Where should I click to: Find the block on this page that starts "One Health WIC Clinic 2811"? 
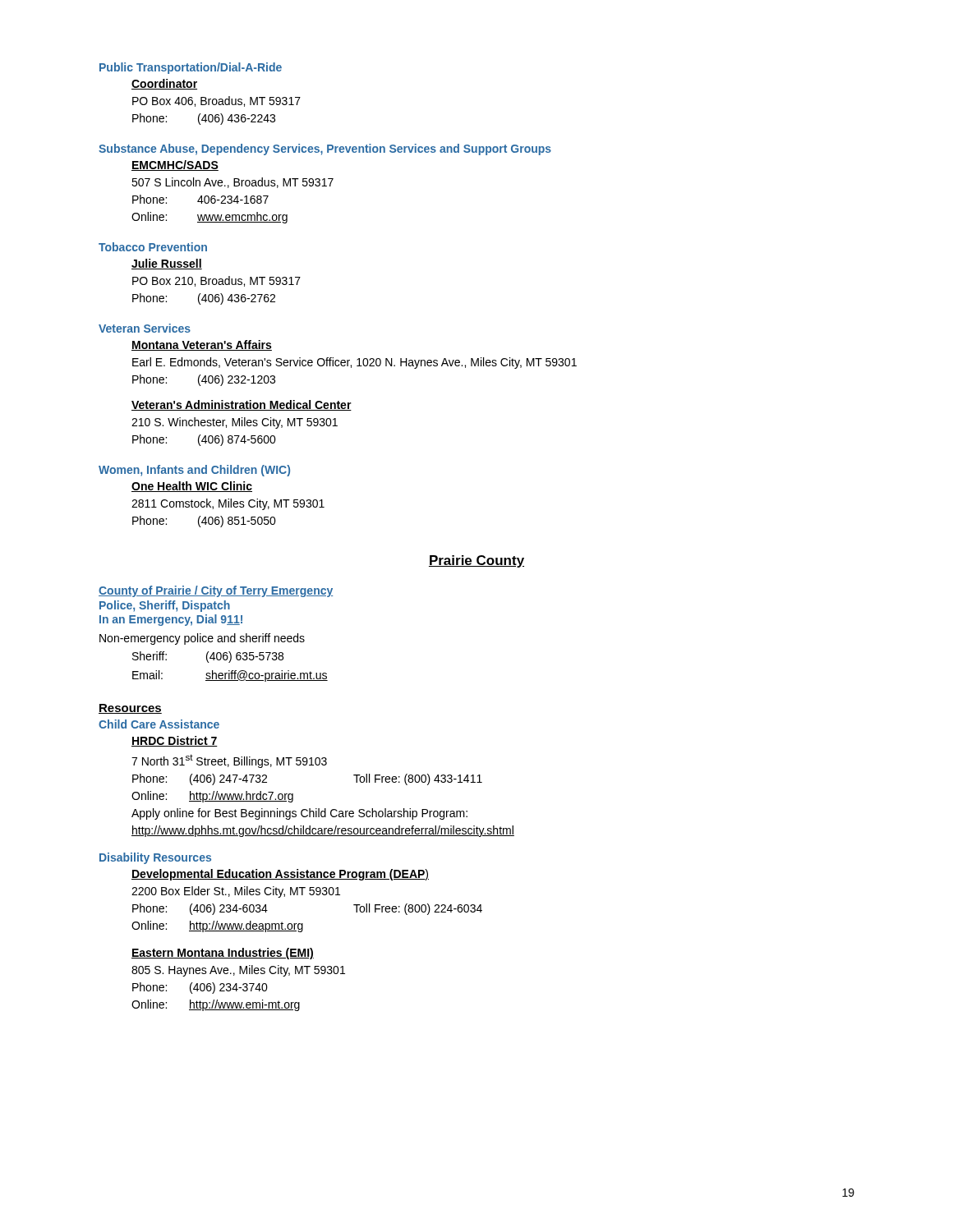(x=228, y=505)
